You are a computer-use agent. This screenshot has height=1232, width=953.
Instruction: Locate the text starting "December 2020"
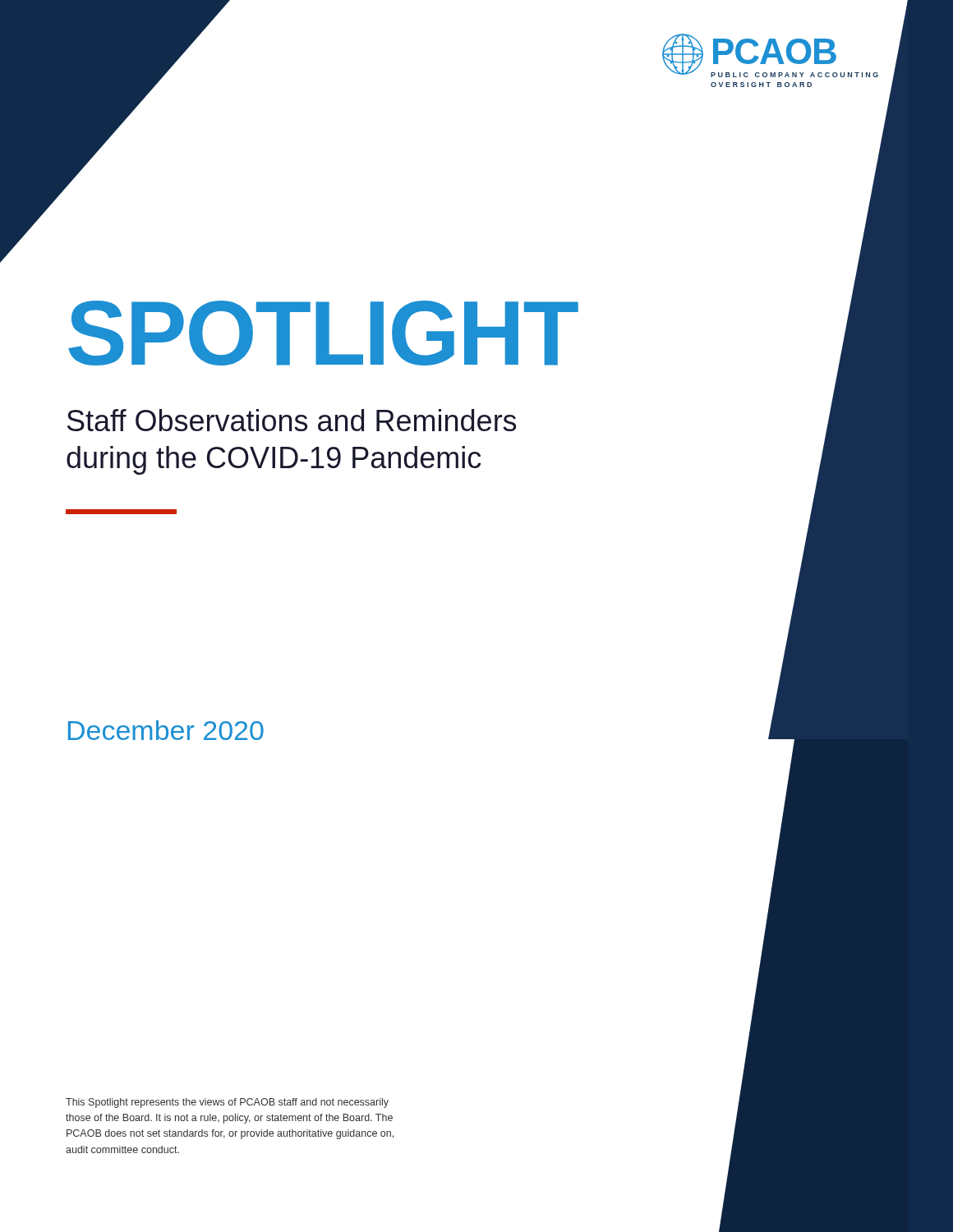click(165, 730)
